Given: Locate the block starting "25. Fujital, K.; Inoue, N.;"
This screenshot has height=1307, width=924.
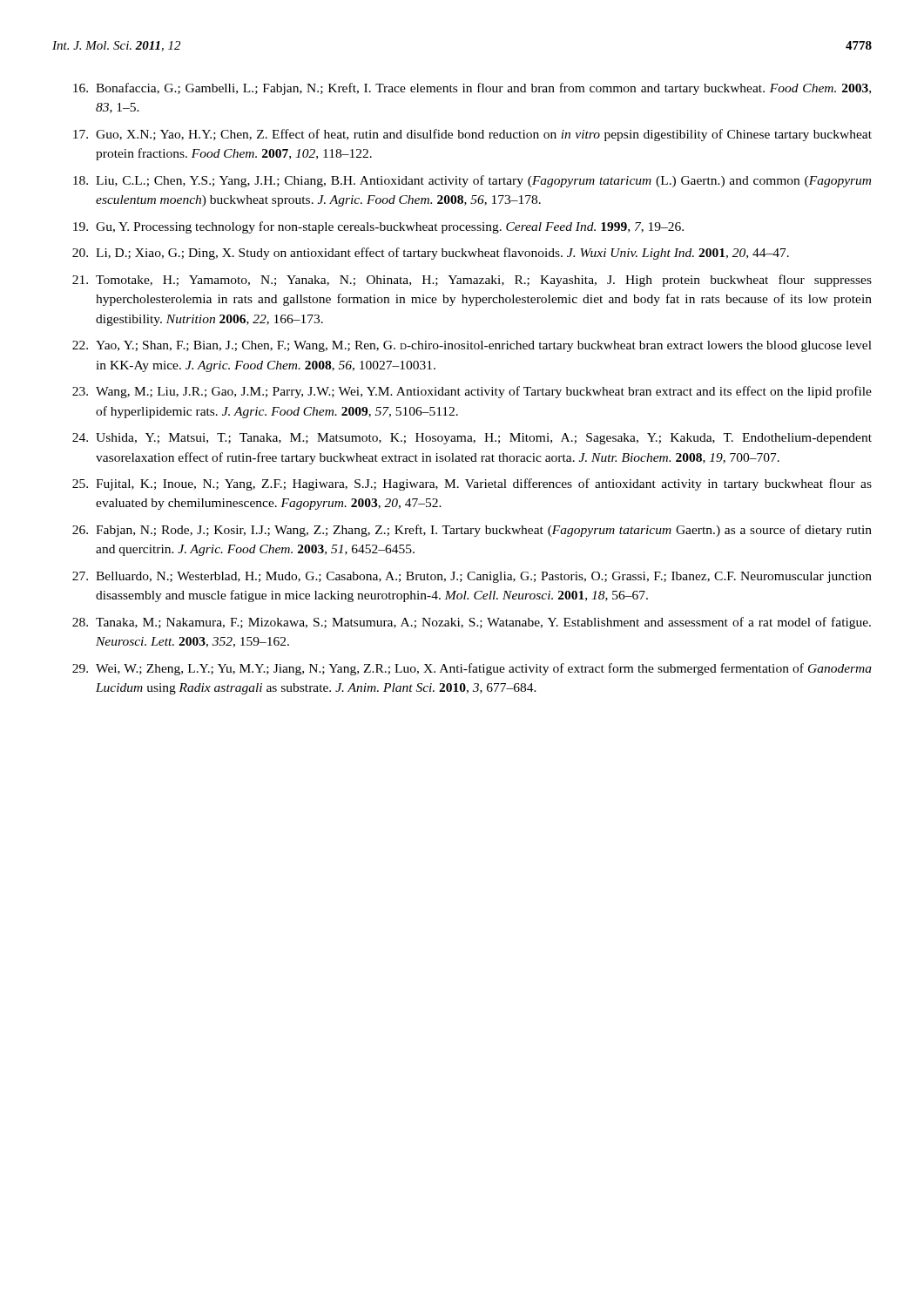Looking at the screenshot, I should click(x=462, y=494).
